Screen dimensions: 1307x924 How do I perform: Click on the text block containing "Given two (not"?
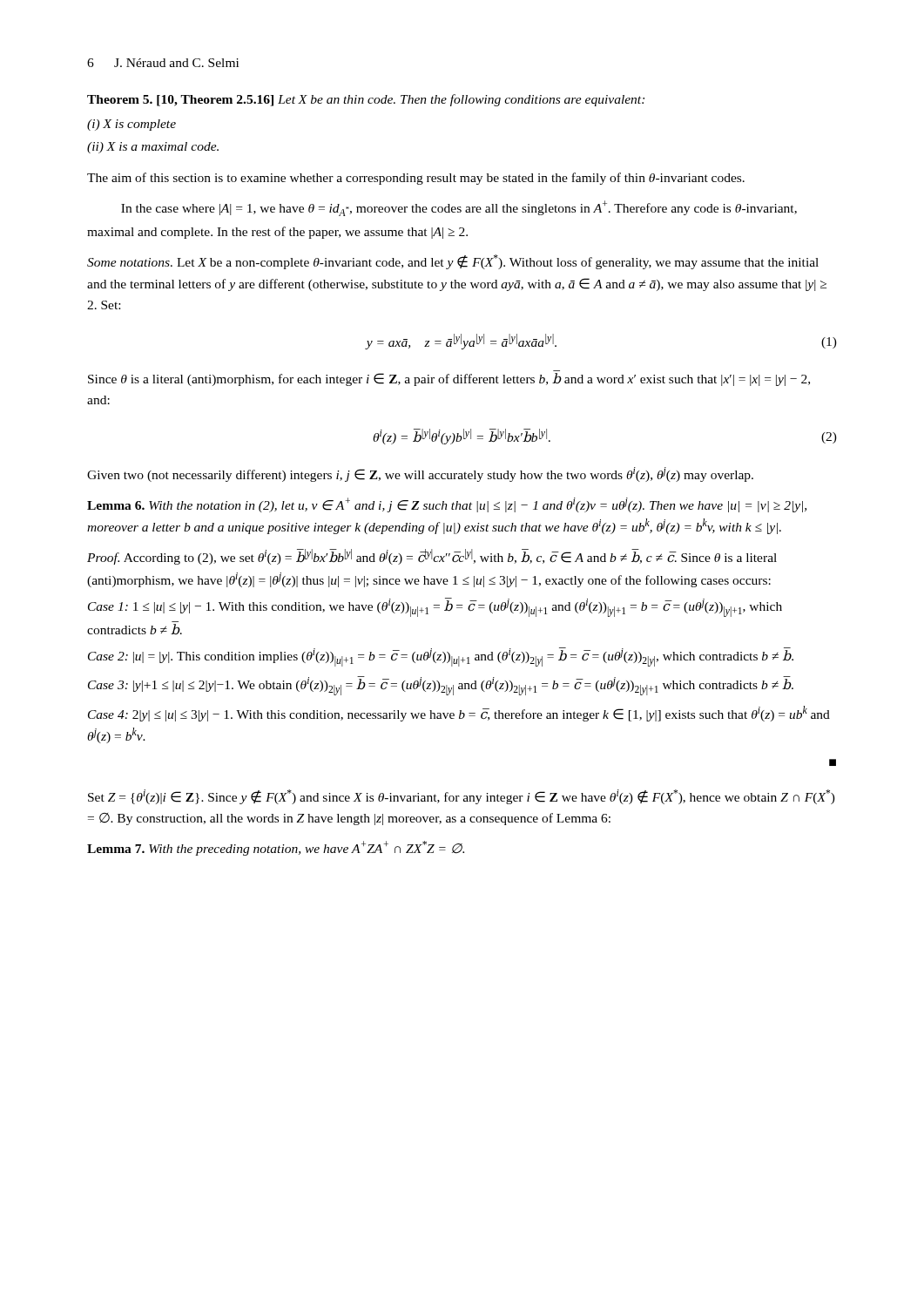click(x=462, y=474)
